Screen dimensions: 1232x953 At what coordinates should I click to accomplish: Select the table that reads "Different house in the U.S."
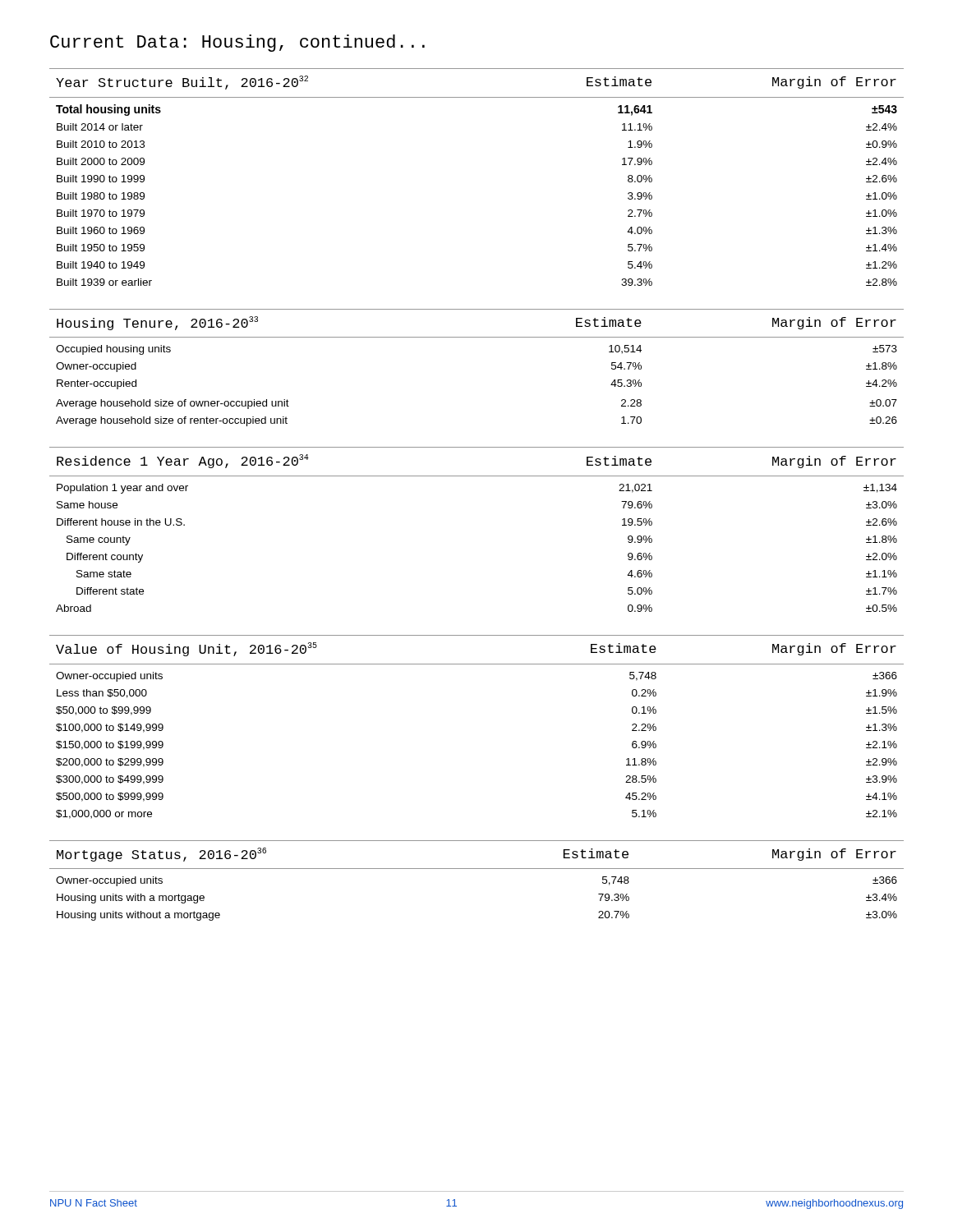[x=476, y=532]
